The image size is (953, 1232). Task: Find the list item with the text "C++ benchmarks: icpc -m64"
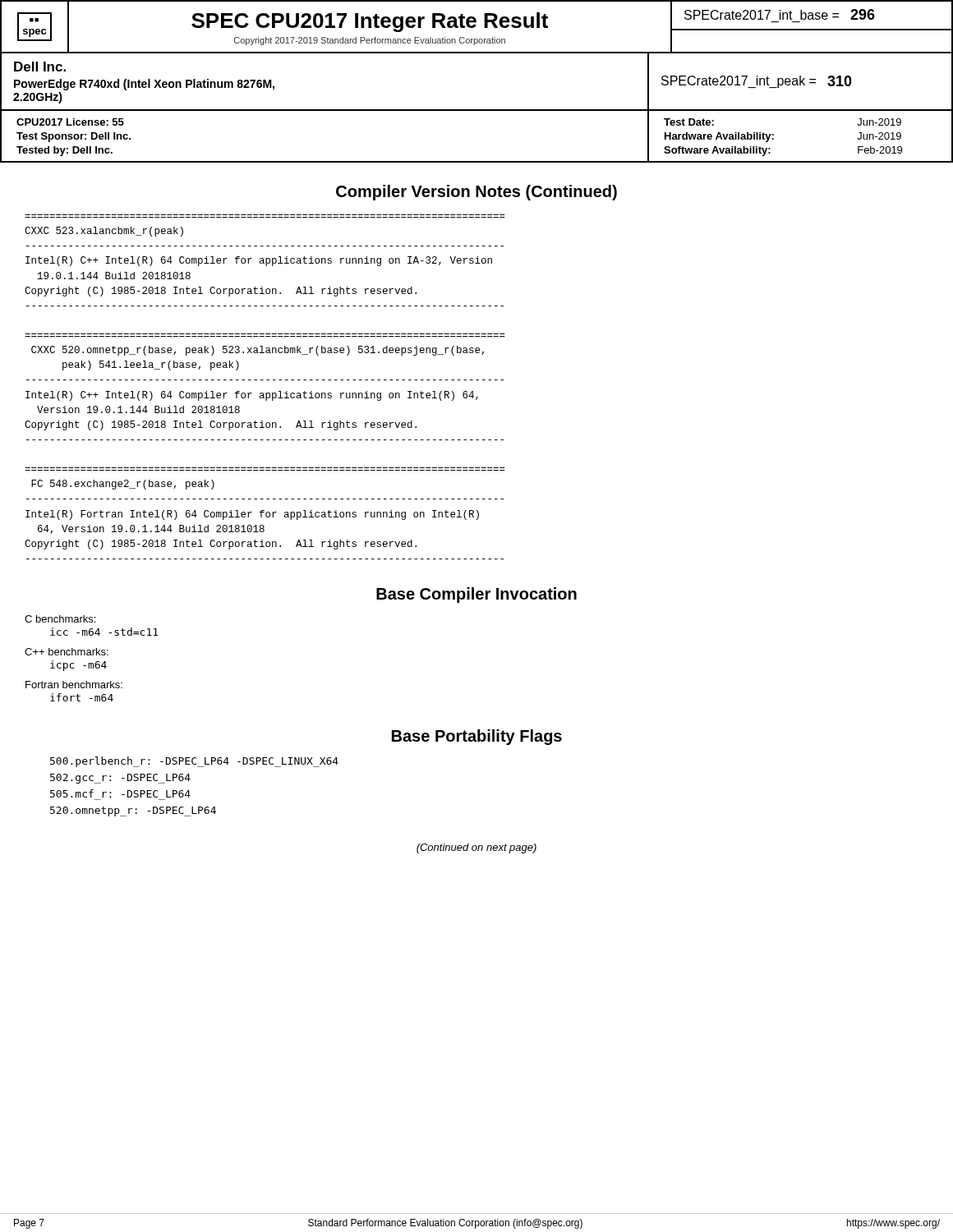[67, 658]
